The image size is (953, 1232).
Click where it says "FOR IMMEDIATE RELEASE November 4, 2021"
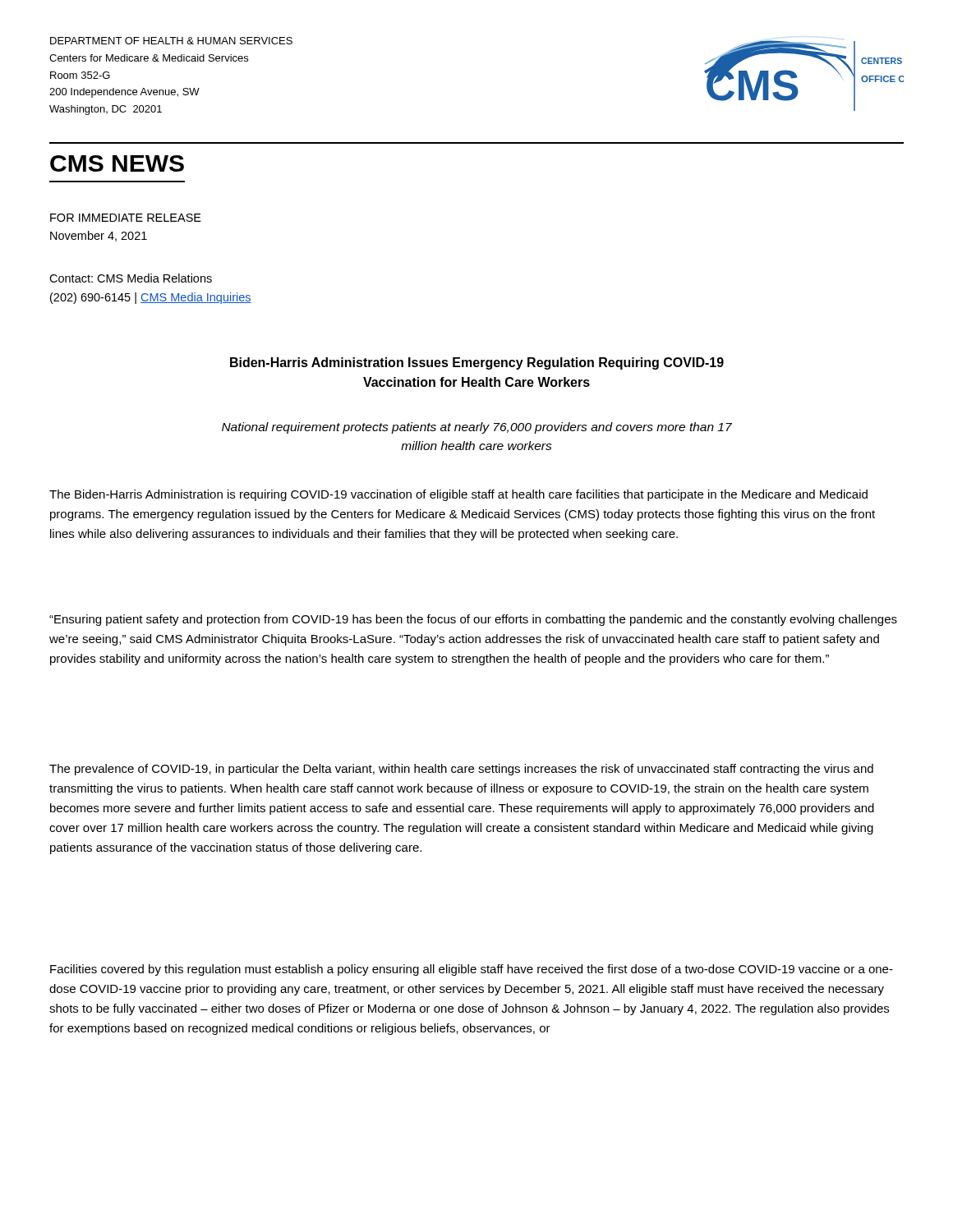(x=125, y=227)
